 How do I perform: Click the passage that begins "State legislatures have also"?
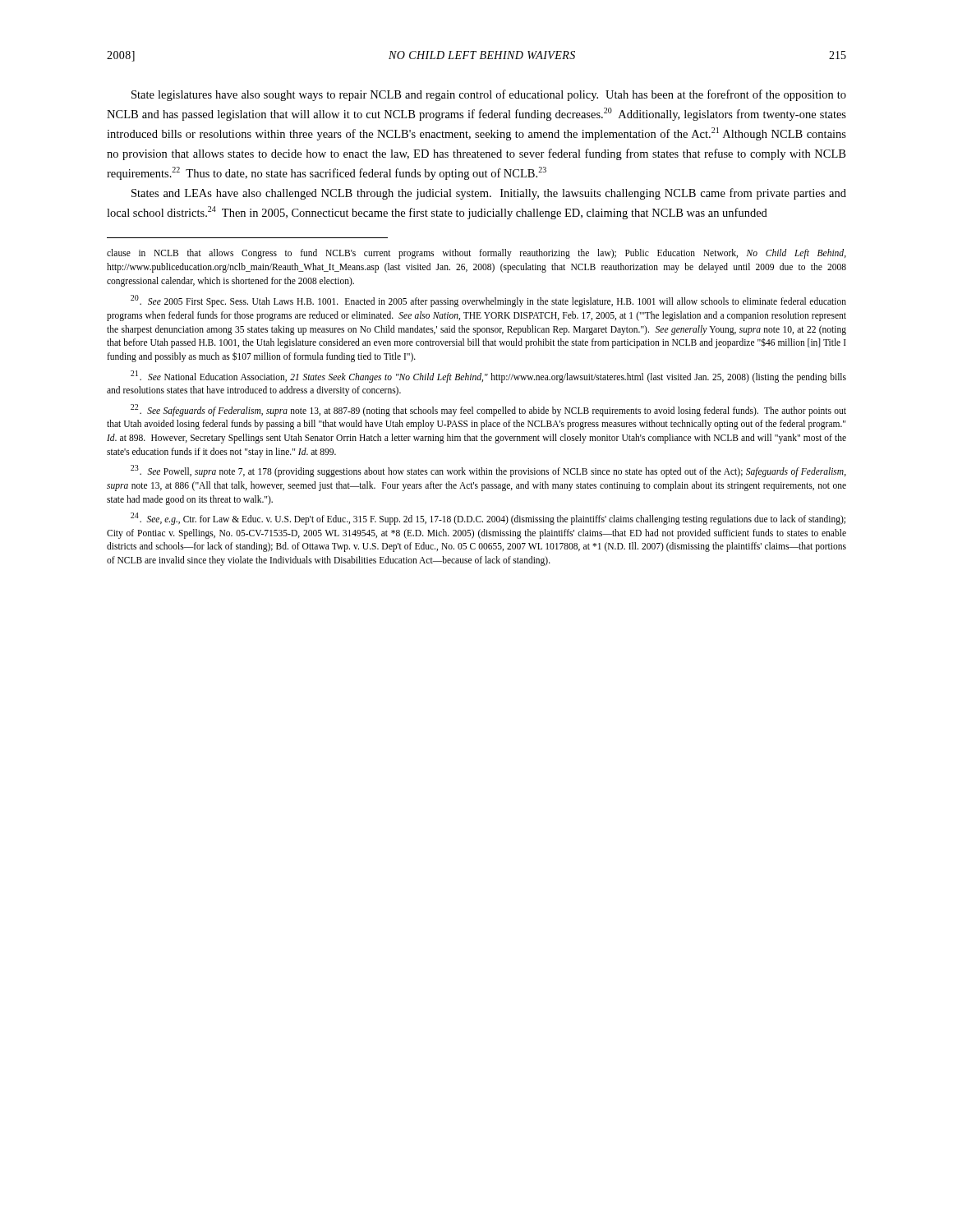tap(476, 135)
